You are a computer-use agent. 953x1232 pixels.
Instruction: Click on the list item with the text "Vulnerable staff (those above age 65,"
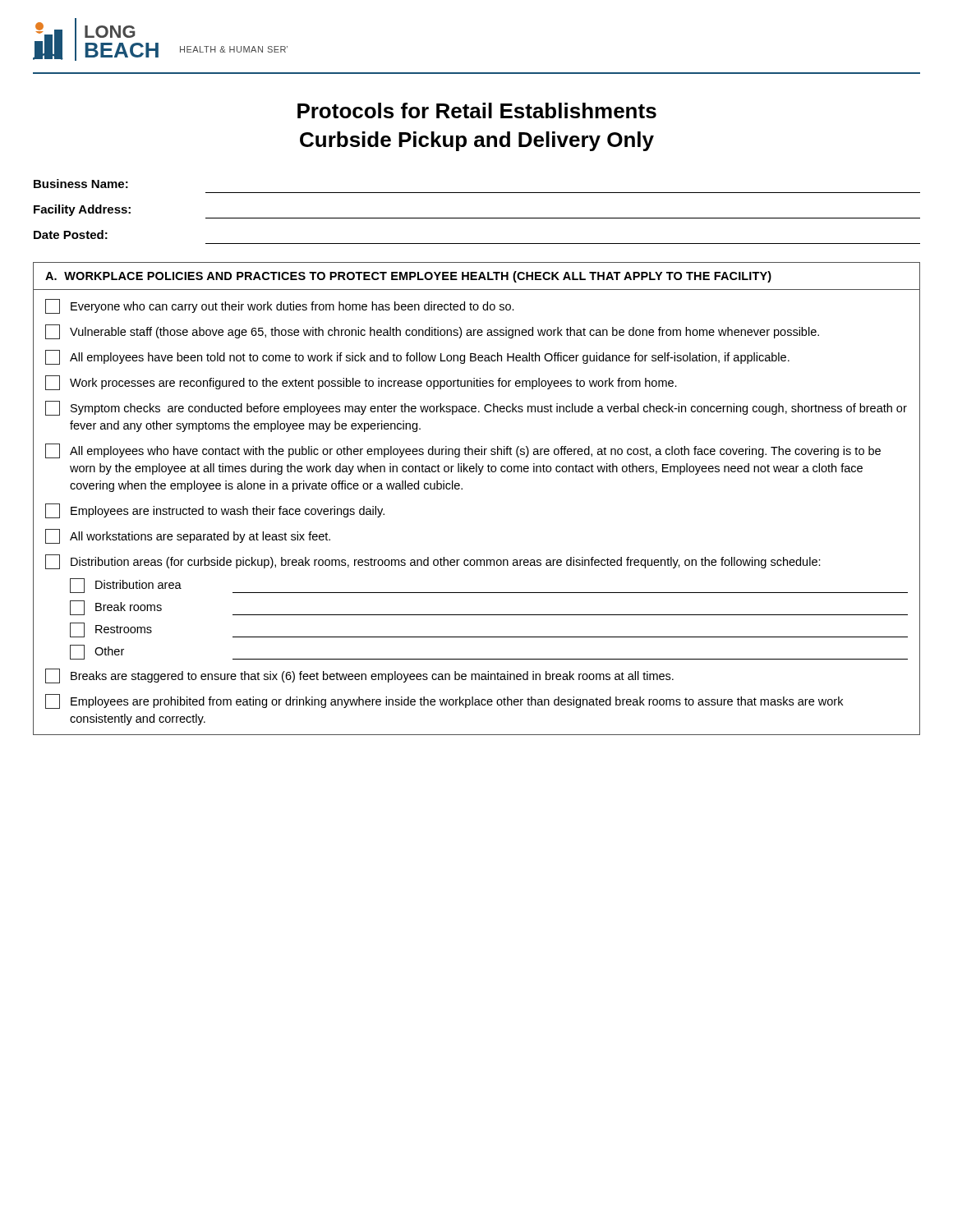coord(476,332)
